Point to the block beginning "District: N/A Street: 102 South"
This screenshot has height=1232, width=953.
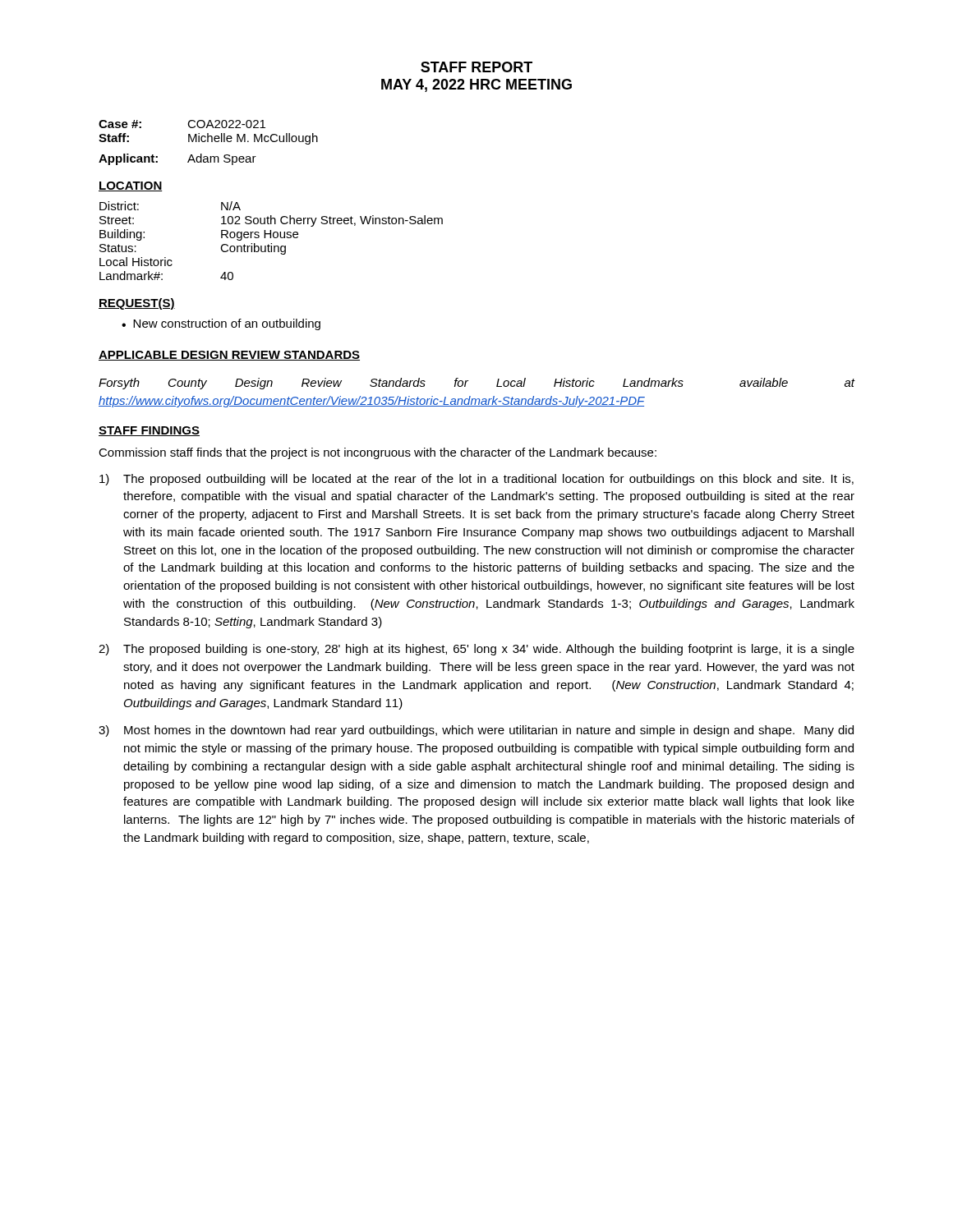271,241
